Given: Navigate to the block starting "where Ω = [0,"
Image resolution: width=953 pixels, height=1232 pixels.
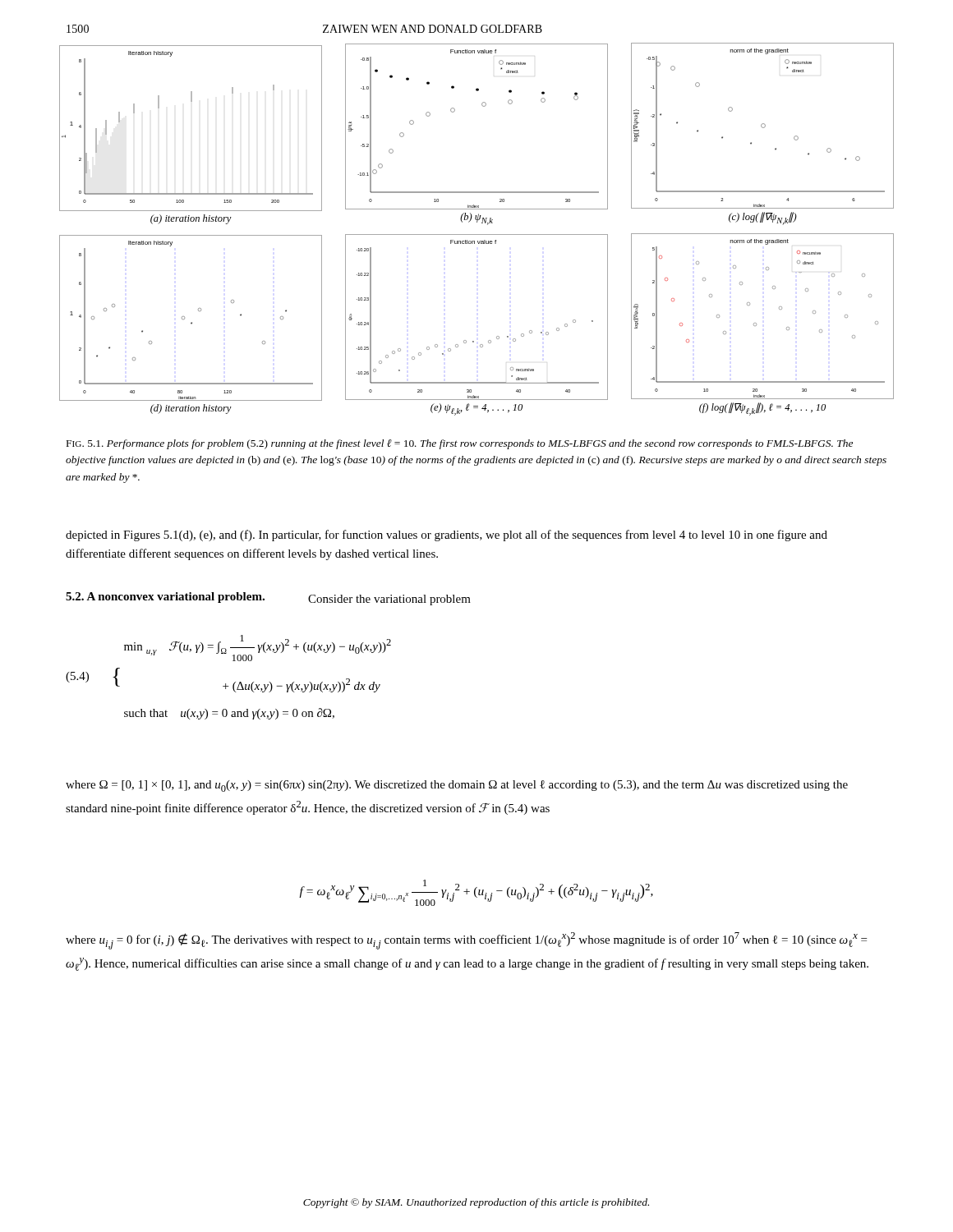Looking at the screenshot, I should (x=457, y=796).
